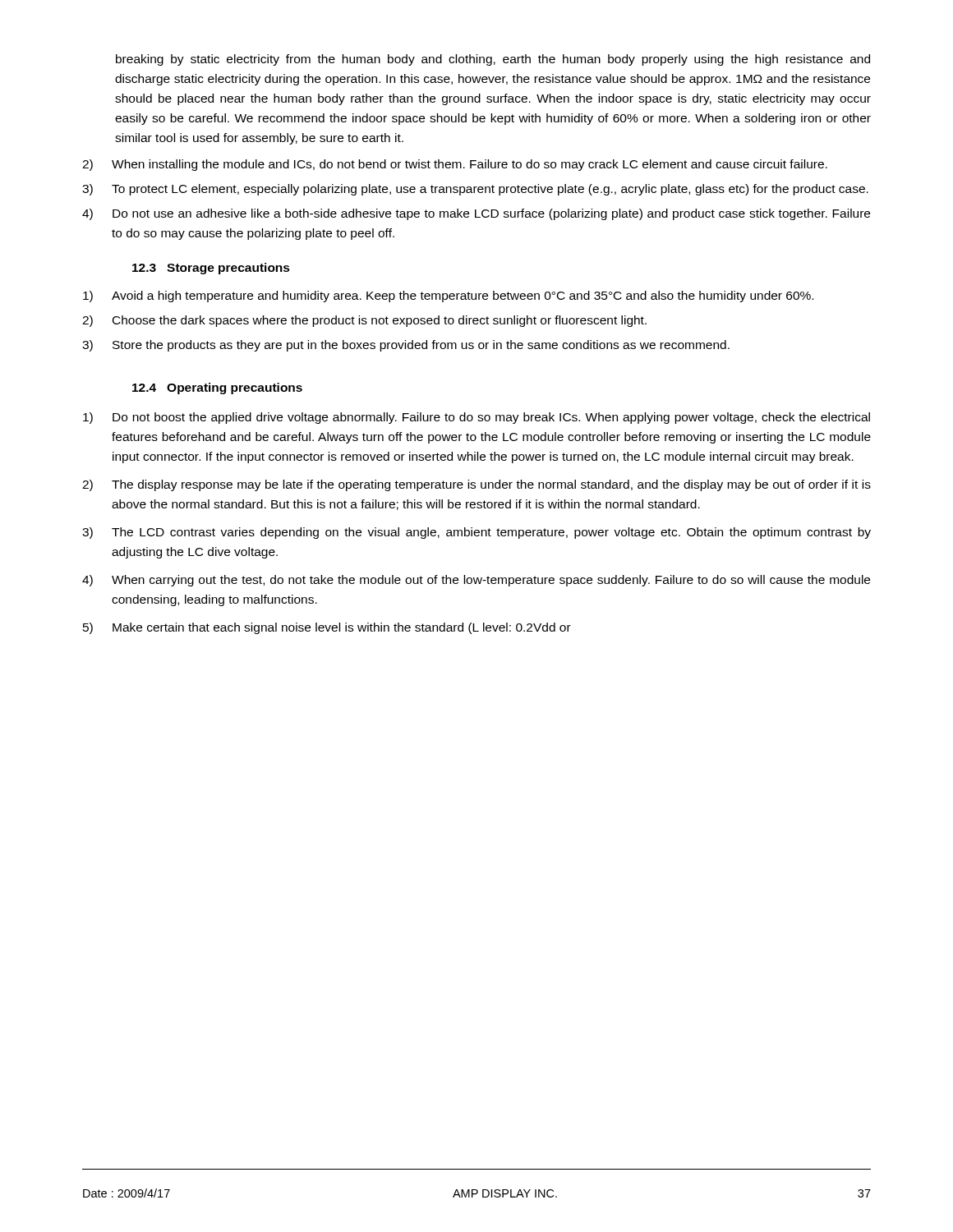Locate the block of text that opens with "5) Make certain"
Screen dimensions: 1232x953
point(476,628)
